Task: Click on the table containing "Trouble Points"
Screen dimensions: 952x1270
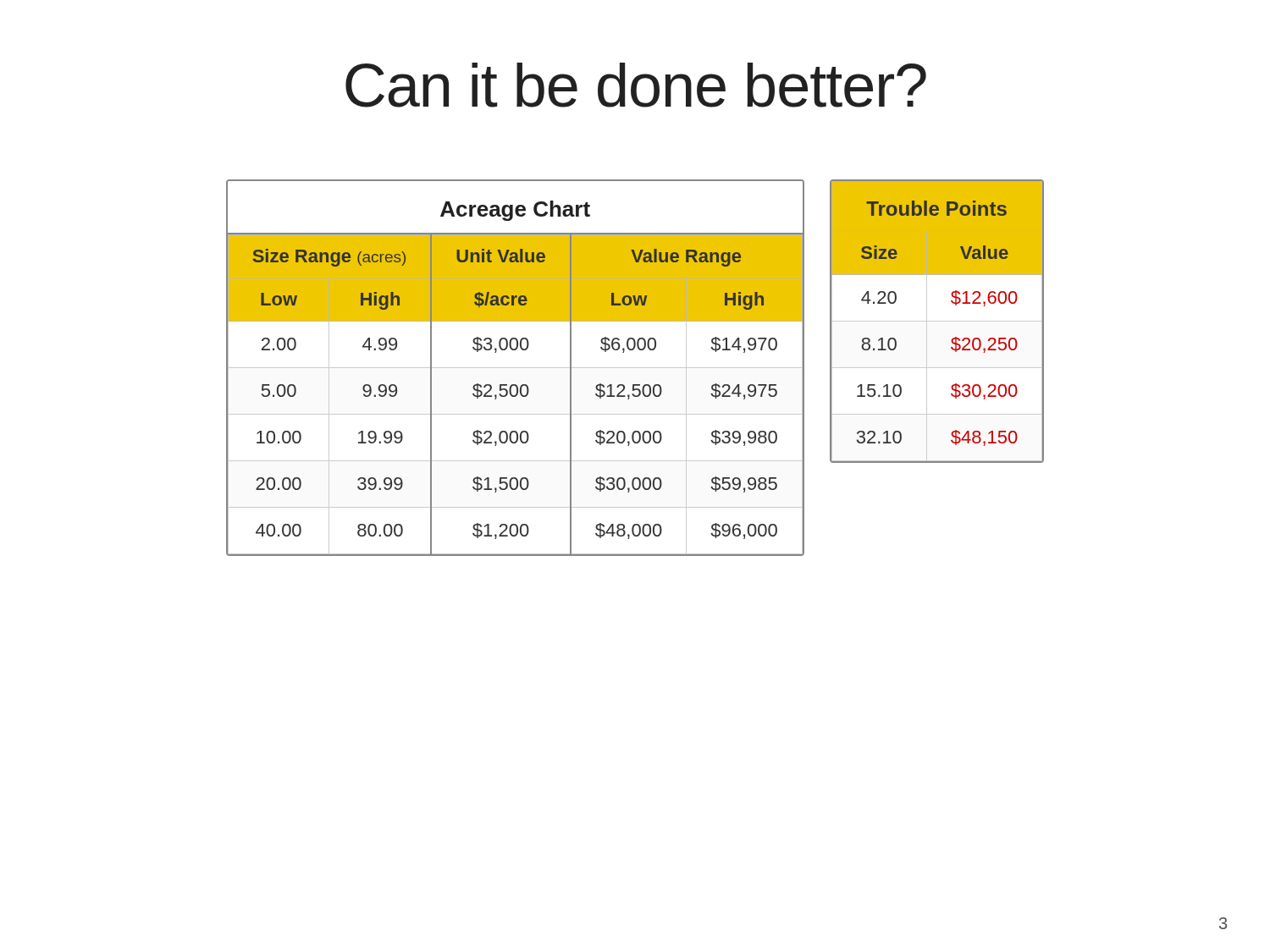Action: click(x=937, y=321)
